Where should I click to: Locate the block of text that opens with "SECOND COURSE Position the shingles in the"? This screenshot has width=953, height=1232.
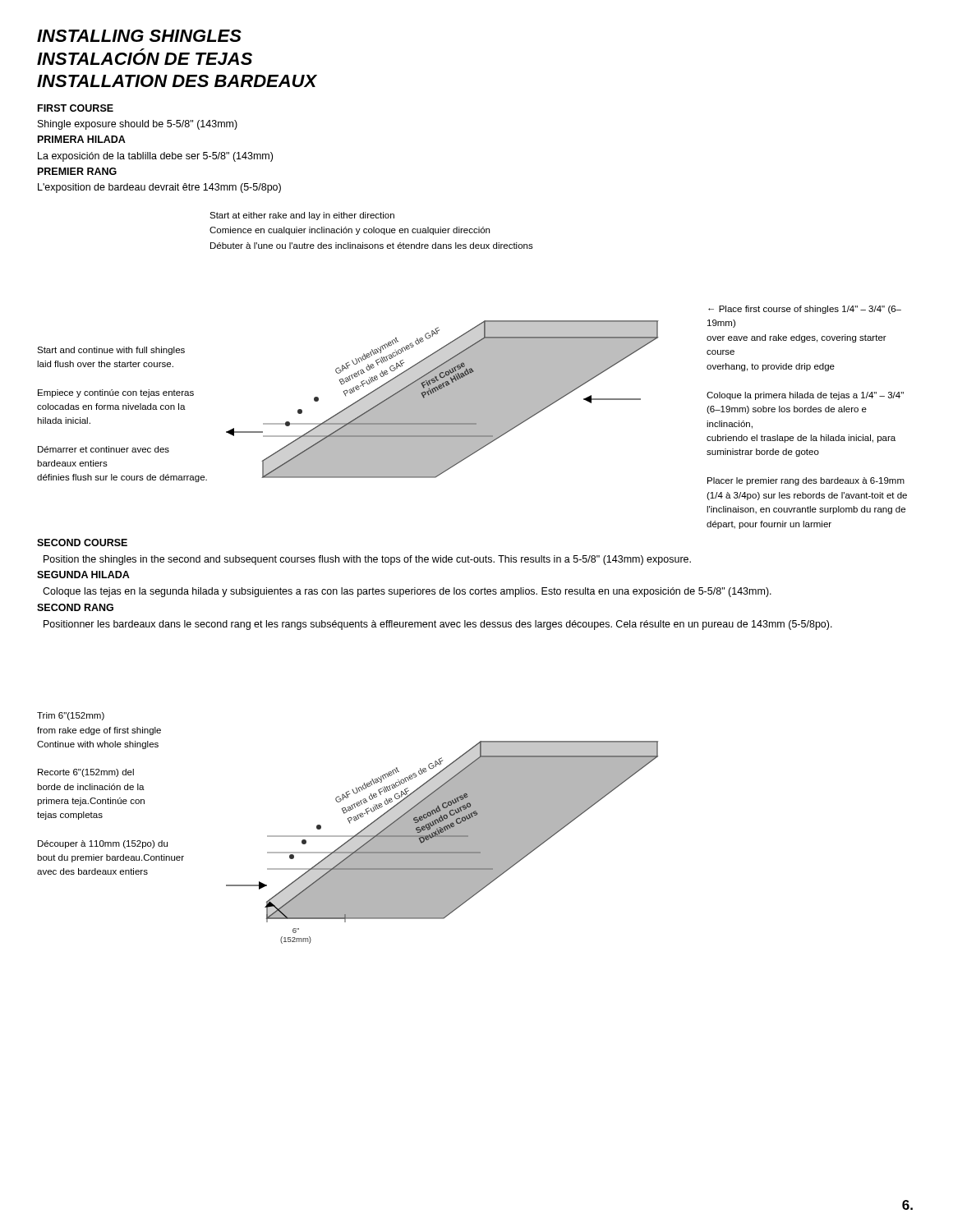pos(435,583)
